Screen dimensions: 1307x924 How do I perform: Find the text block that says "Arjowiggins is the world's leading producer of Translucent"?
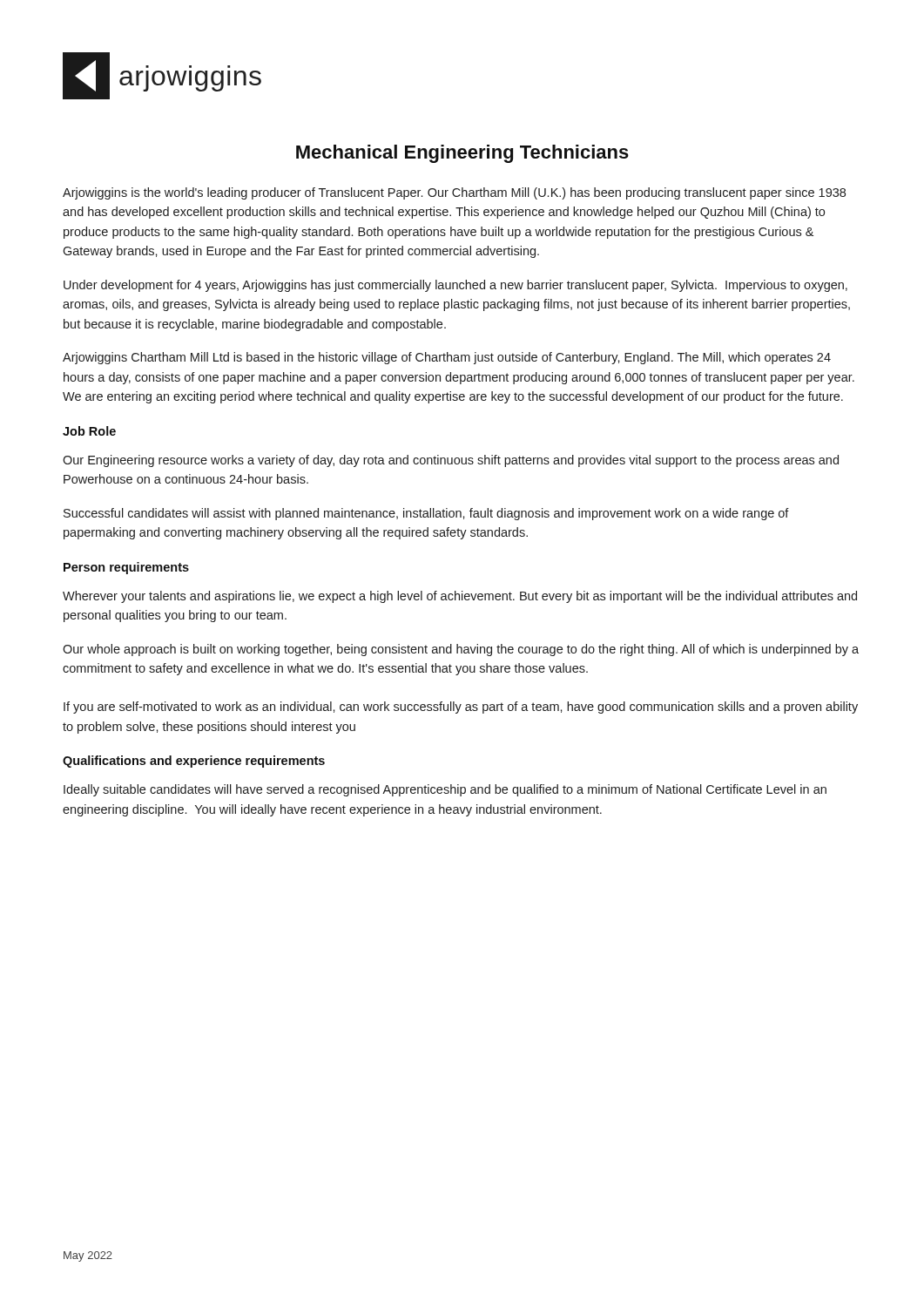click(455, 222)
